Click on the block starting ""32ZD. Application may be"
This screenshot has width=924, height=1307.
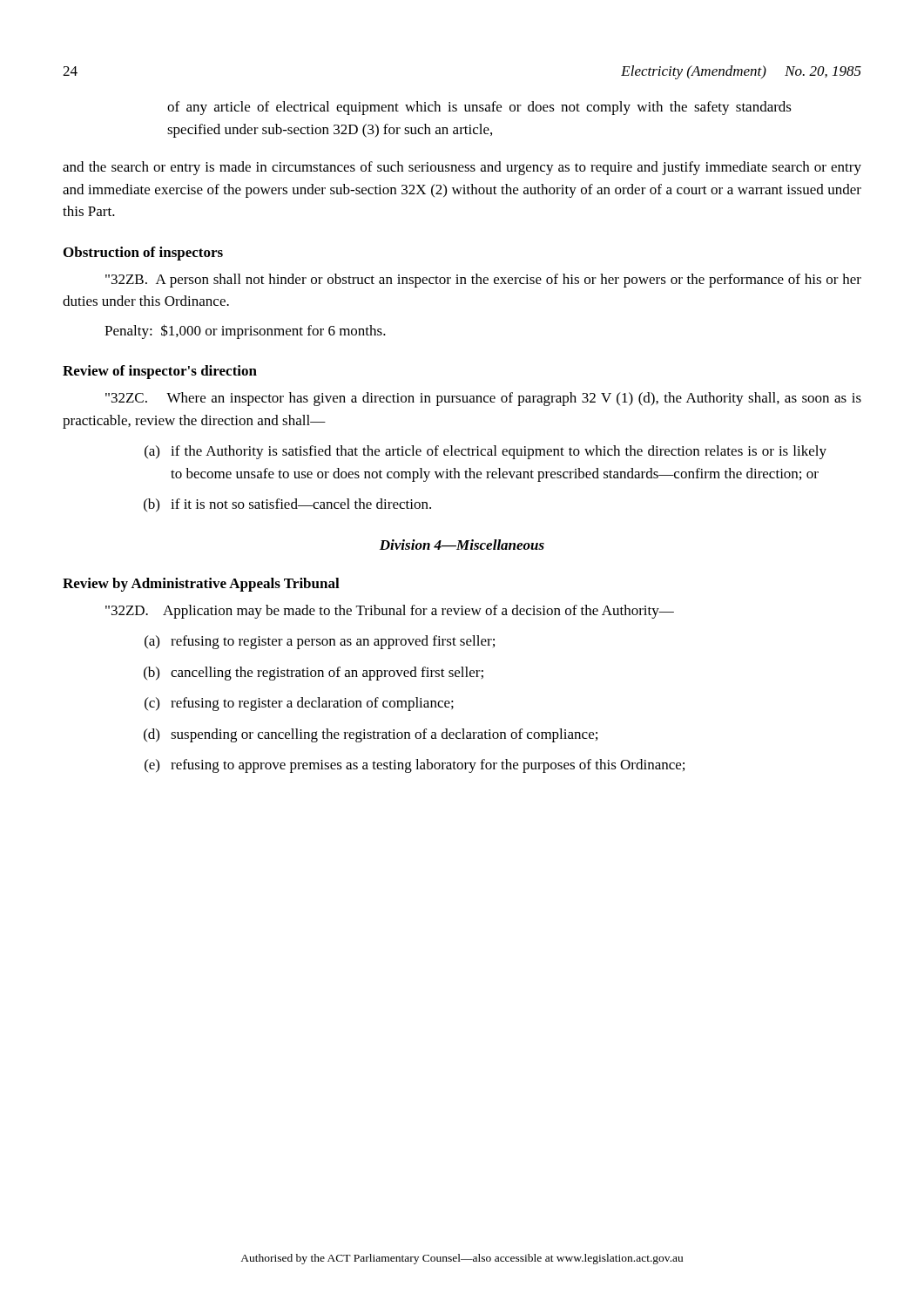pyautogui.click(x=389, y=610)
